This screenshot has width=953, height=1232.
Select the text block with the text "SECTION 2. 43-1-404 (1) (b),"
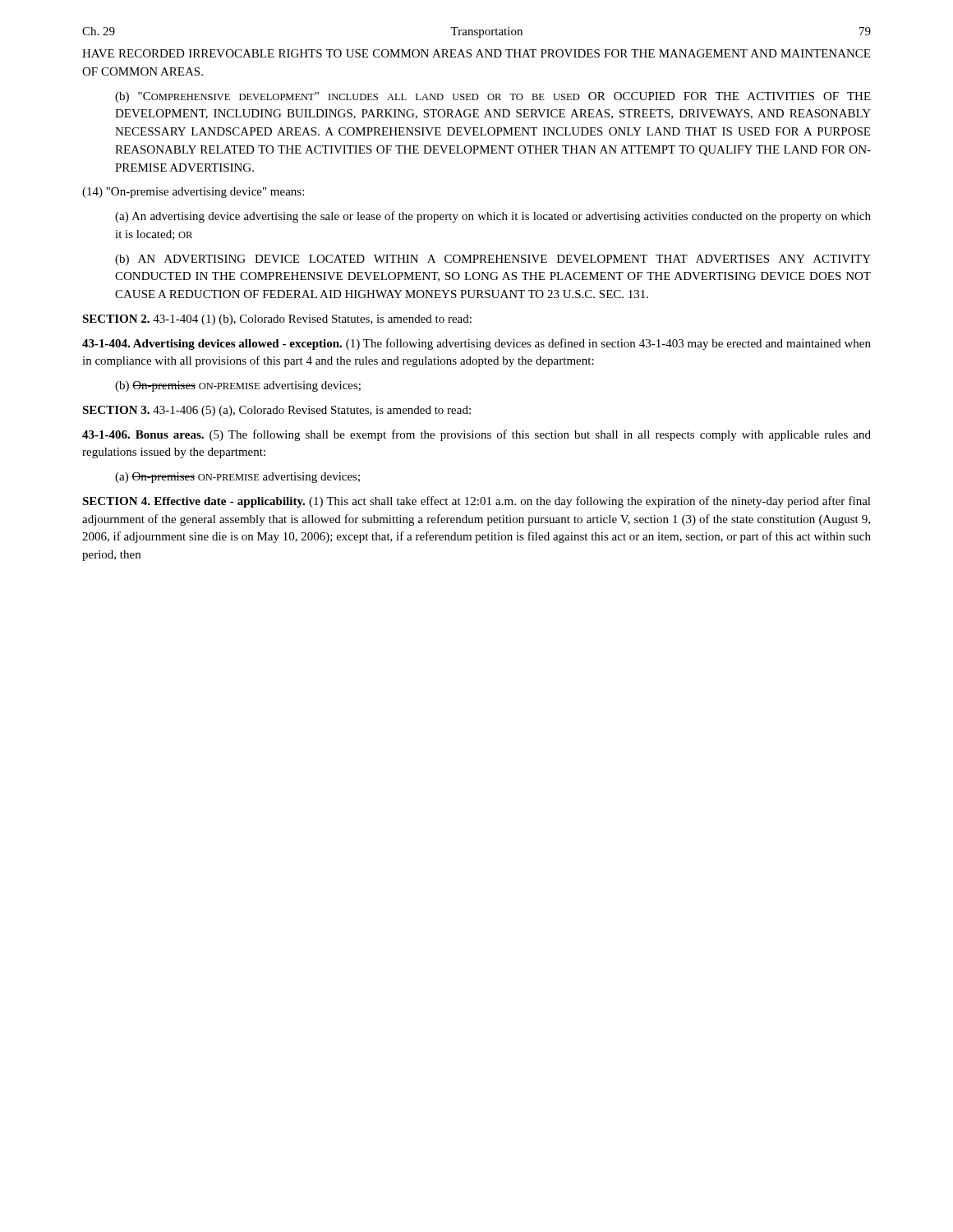coord(277,318)
